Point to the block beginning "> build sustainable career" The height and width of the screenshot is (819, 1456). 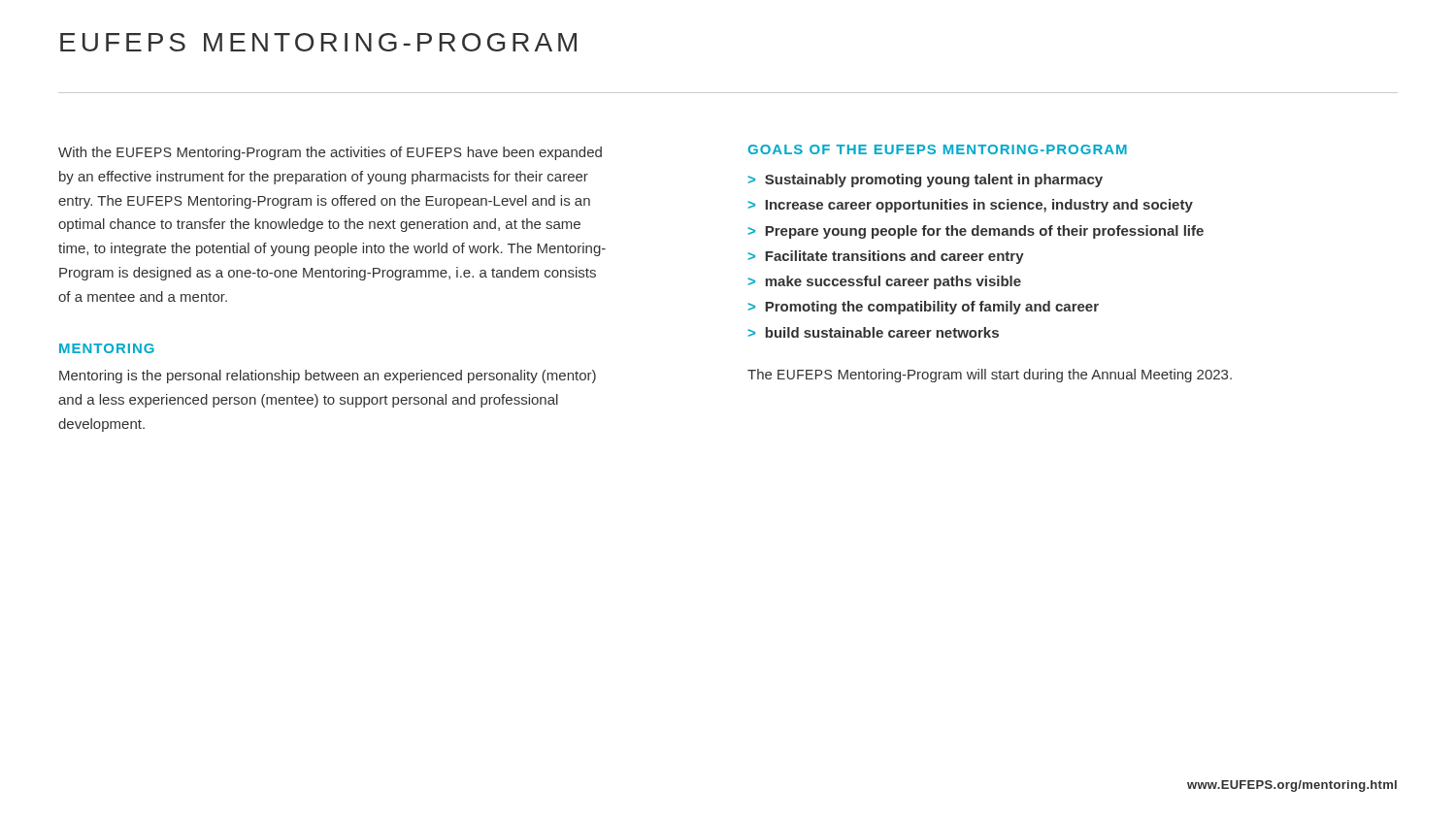click(x=873, y=332)
